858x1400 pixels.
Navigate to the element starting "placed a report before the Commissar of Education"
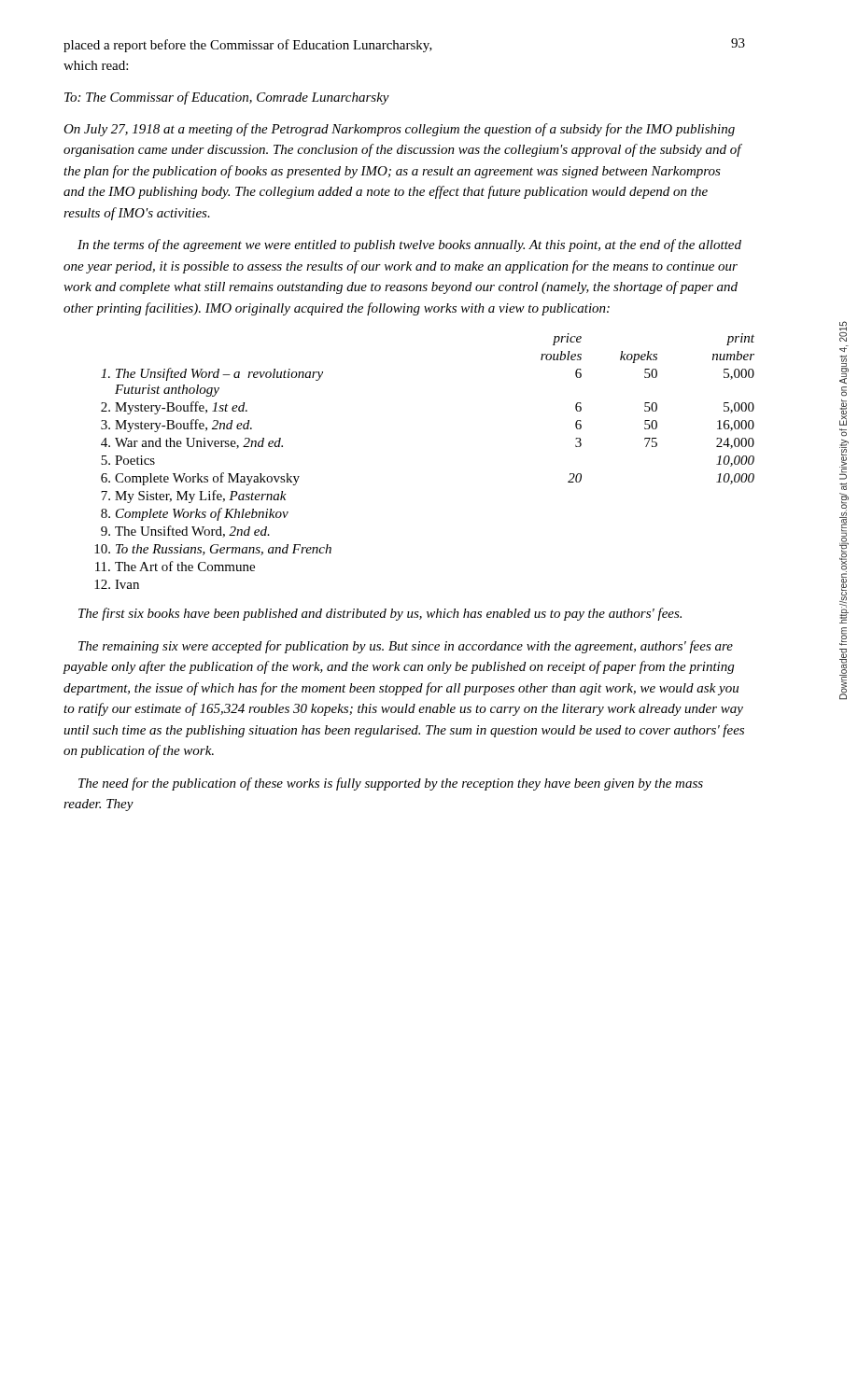tap(248, 55)
